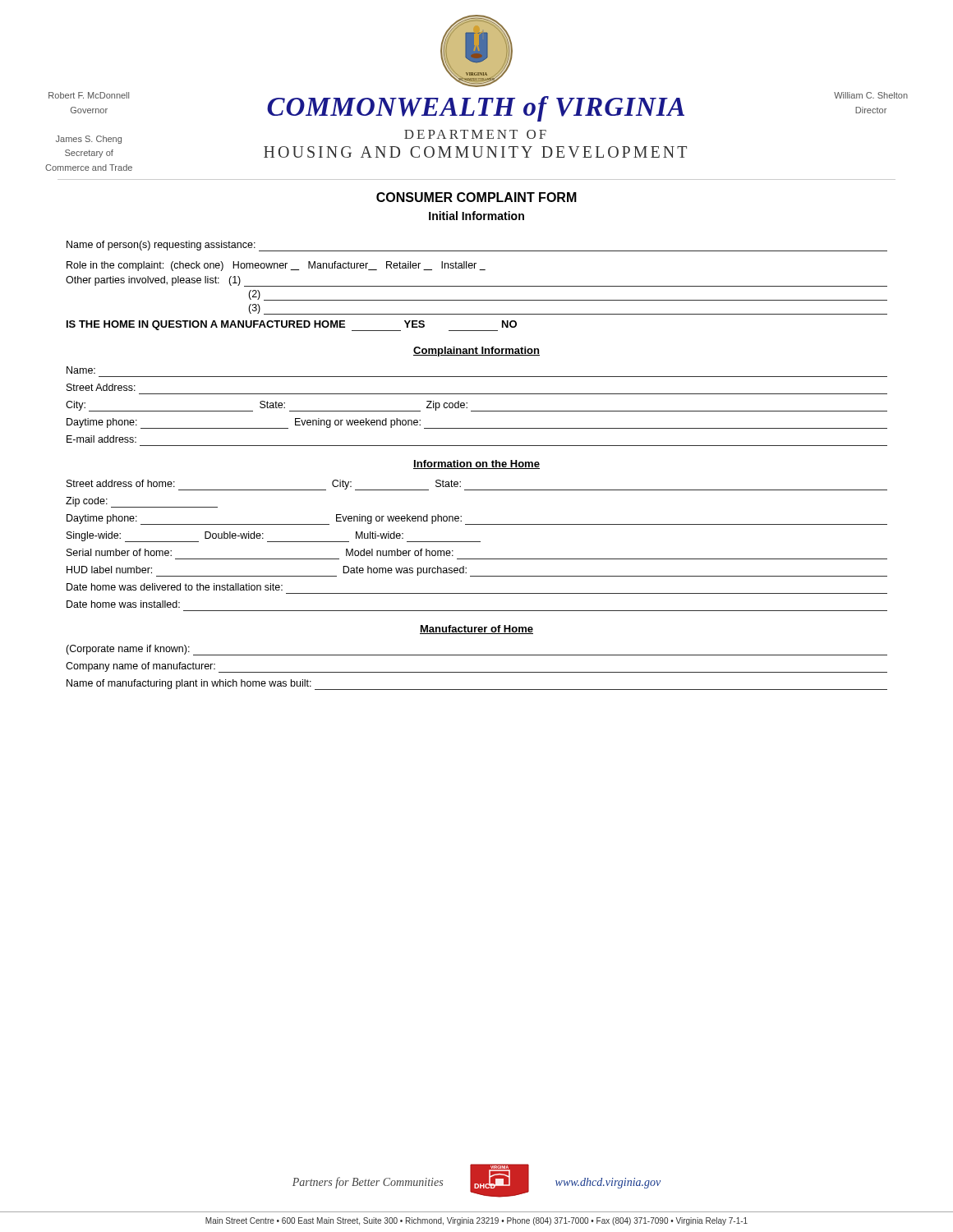This screenshot has height=1232, width=953.
Task: Navigate to the passage starting "Manufacturer of Home"
Action: pos(476,629)
